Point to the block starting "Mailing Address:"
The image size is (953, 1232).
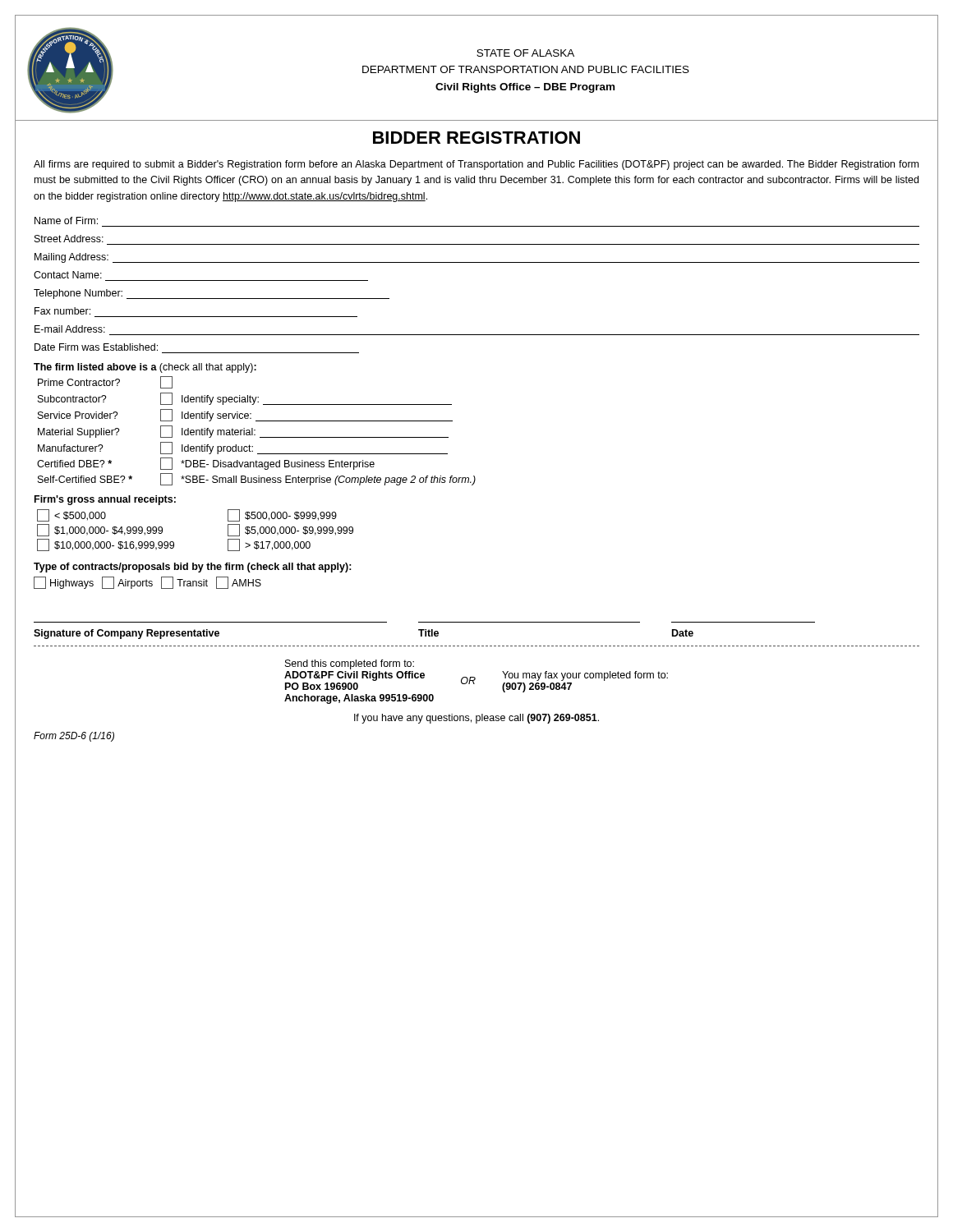point(476,256)
